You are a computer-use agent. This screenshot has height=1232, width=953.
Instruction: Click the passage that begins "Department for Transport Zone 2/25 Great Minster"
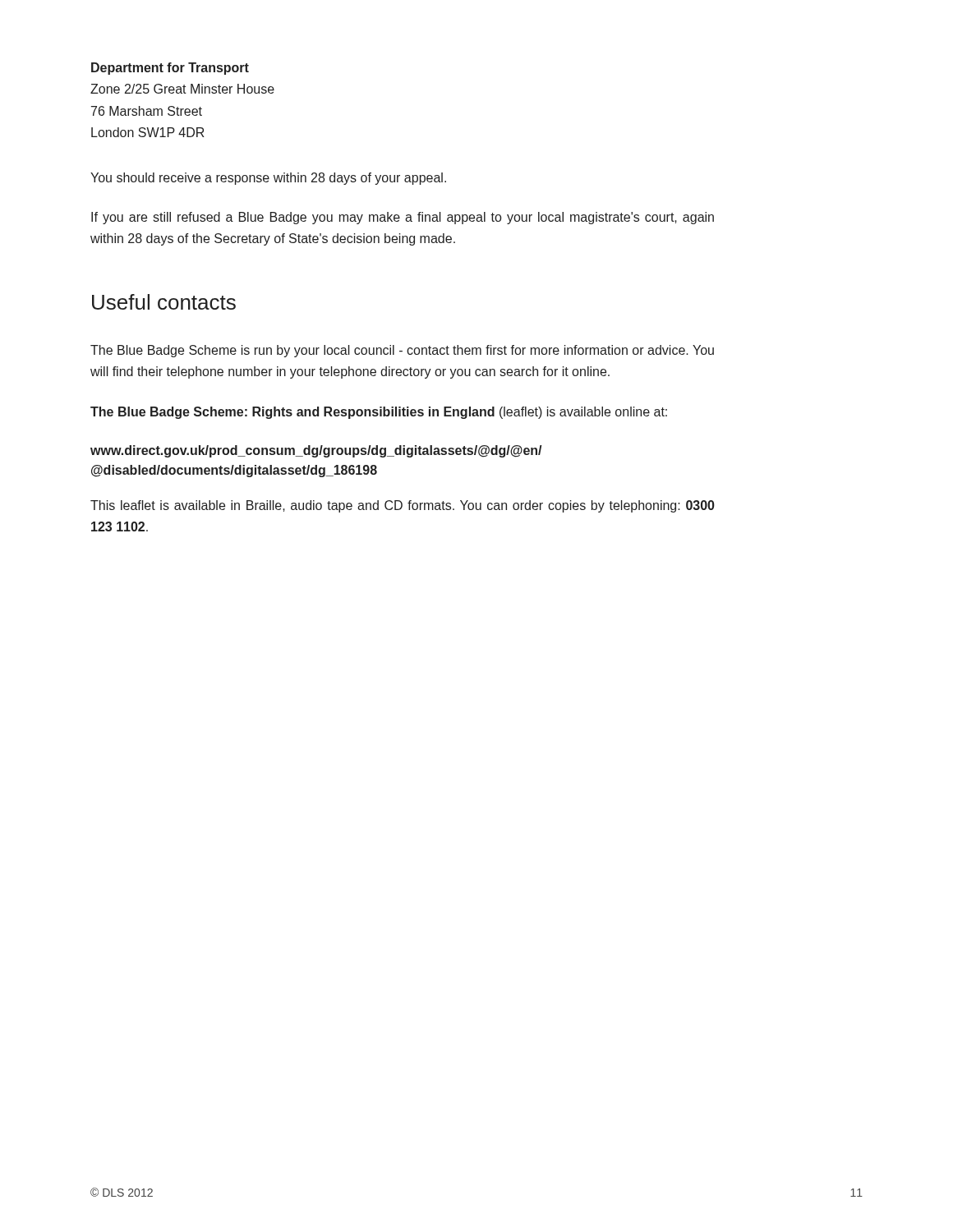coord(182,100)
